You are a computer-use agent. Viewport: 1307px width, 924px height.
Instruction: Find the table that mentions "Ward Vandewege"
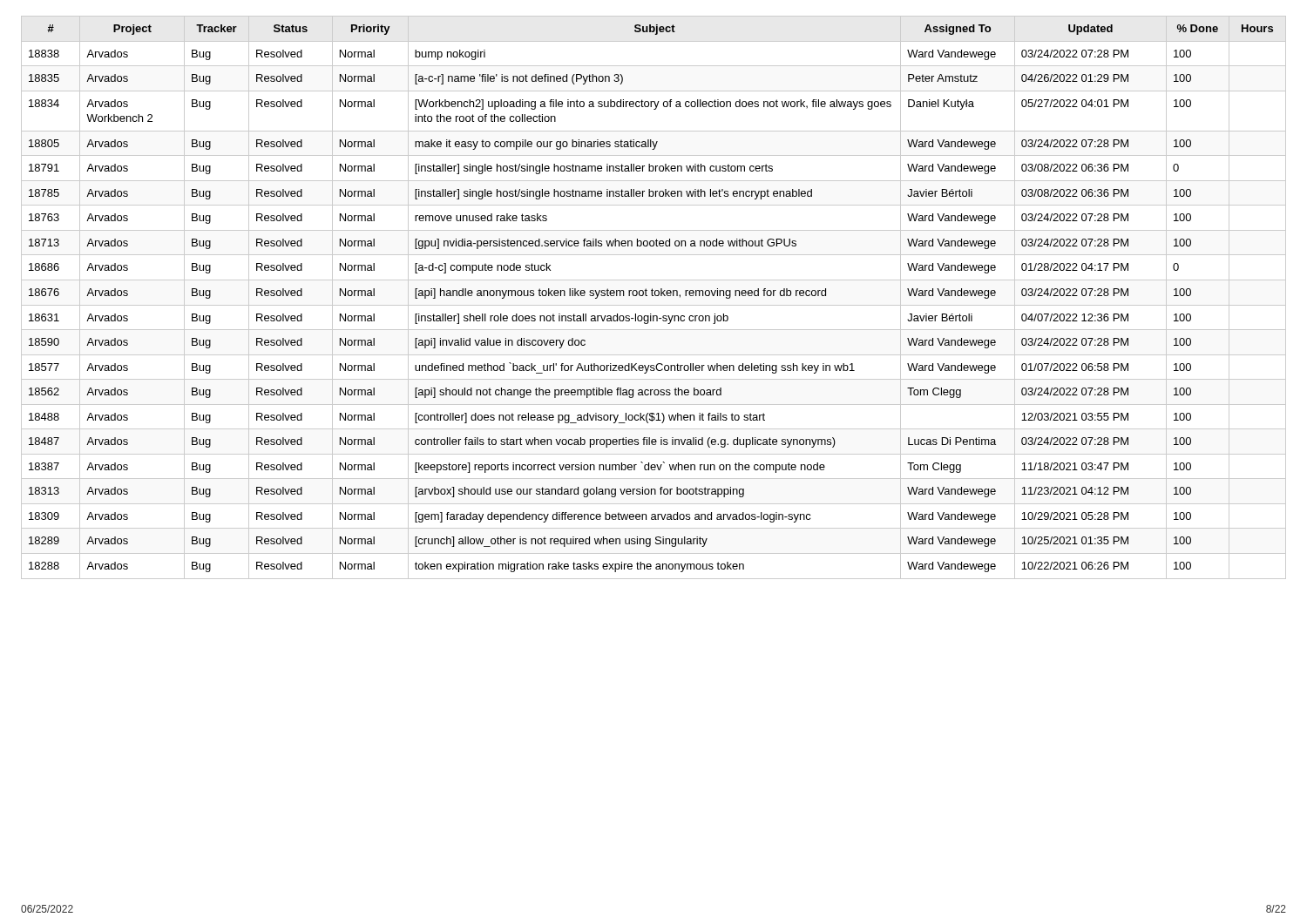pyautogui.click(x=654, y=297)
